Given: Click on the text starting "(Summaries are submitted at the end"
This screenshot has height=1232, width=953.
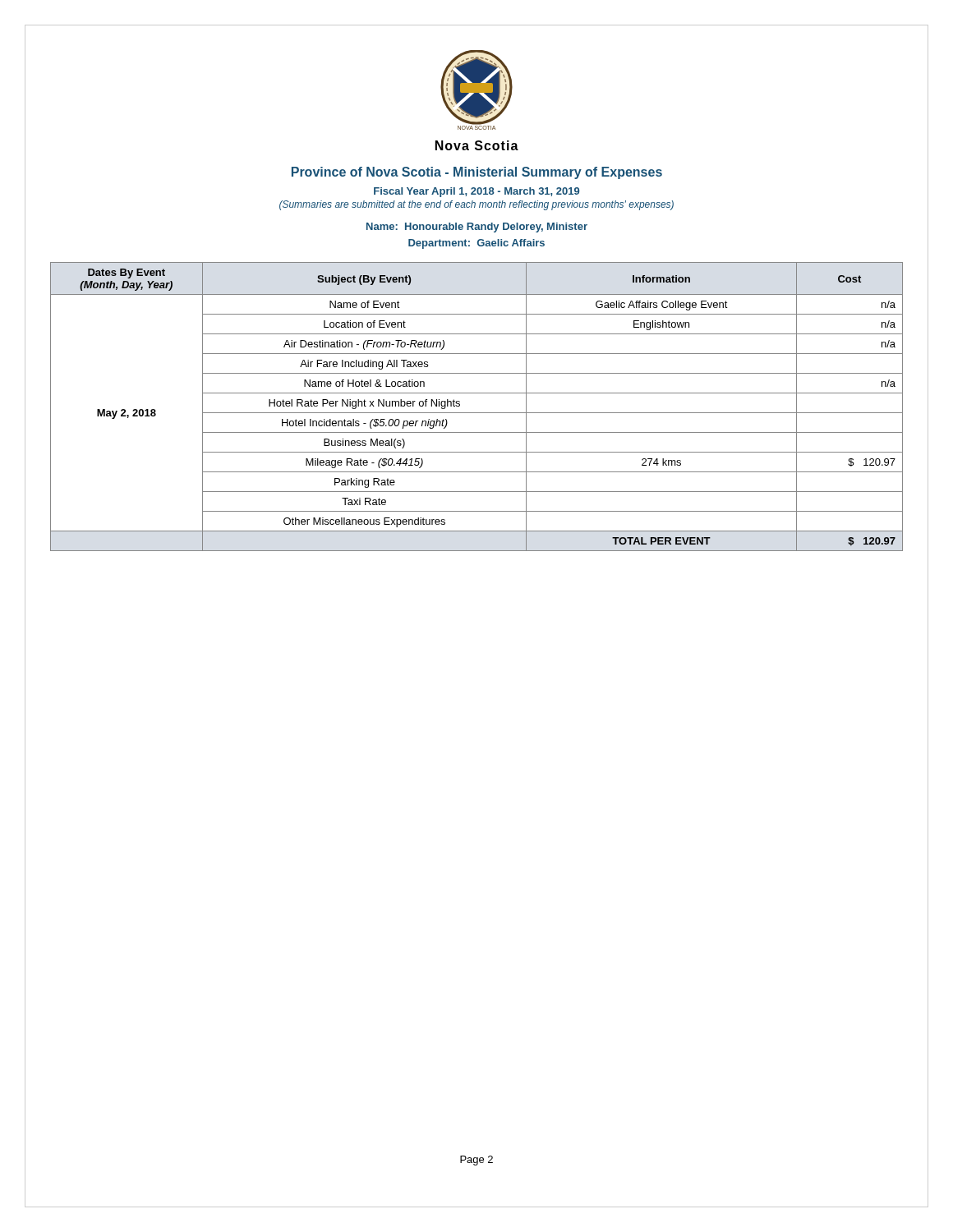Looking at the screenshot, I should coord(476,205).
